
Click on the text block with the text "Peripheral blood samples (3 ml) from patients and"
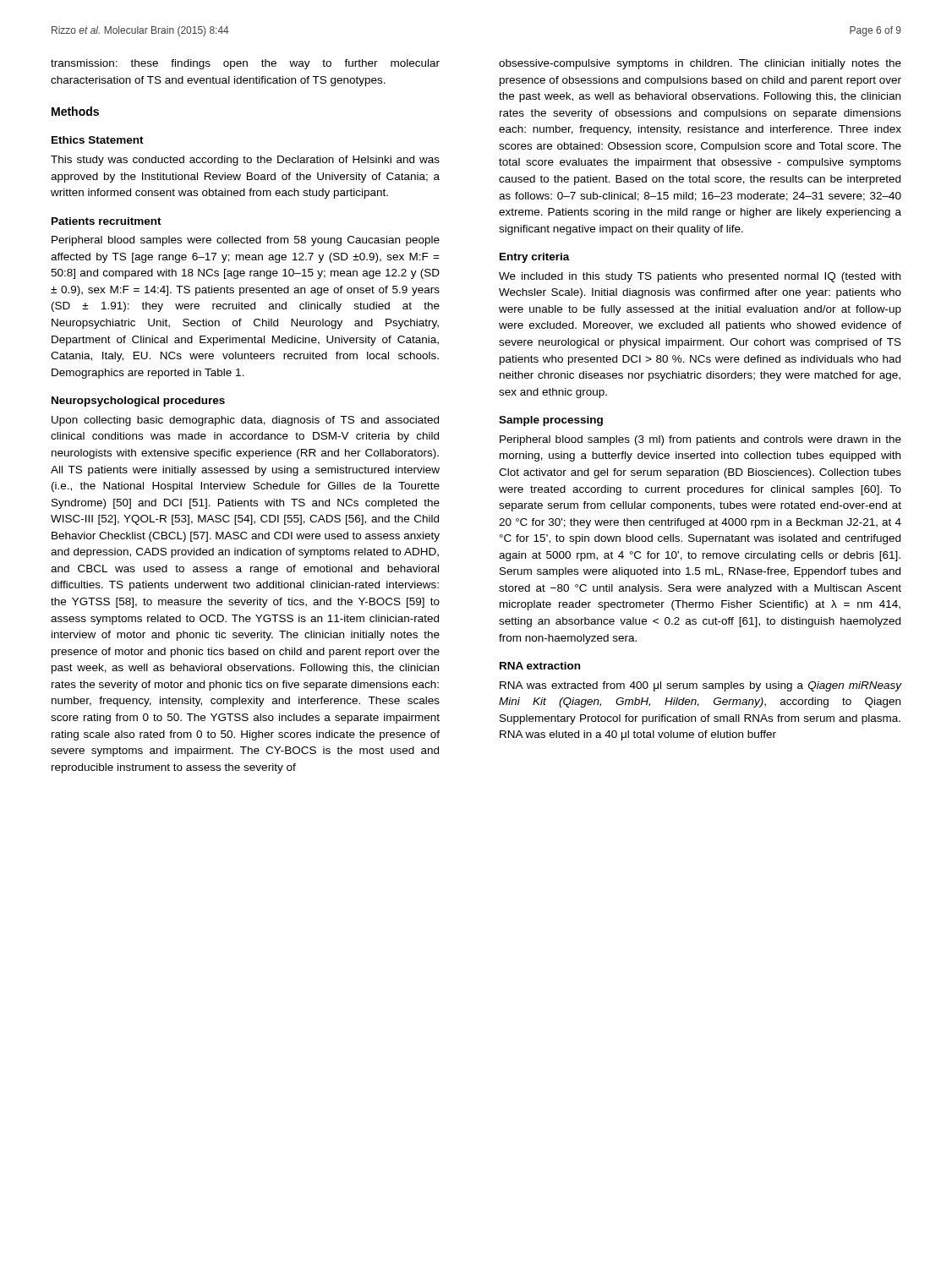[700, 538]
